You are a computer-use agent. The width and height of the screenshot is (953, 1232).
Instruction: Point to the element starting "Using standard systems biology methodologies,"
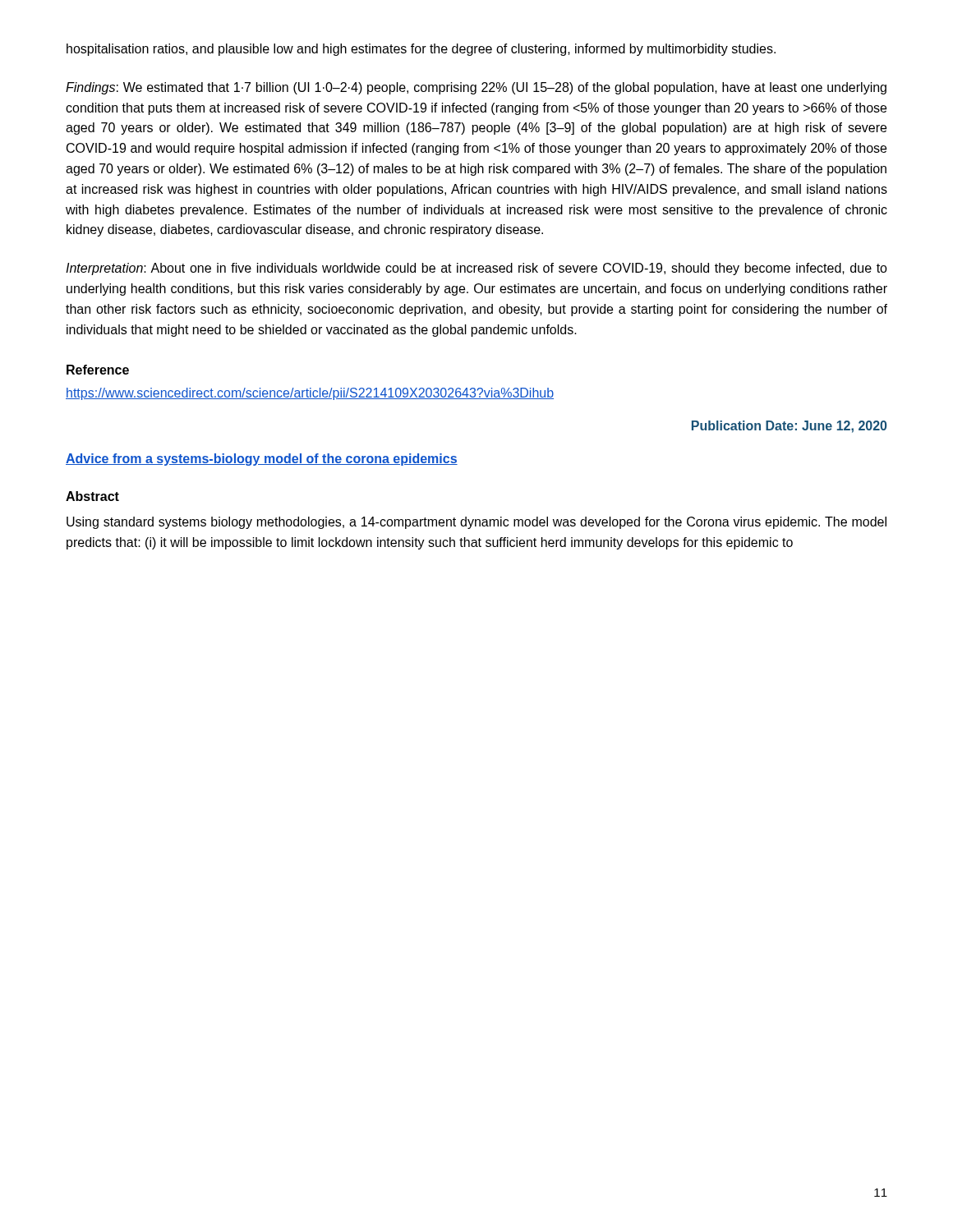[x=476, y=532]
